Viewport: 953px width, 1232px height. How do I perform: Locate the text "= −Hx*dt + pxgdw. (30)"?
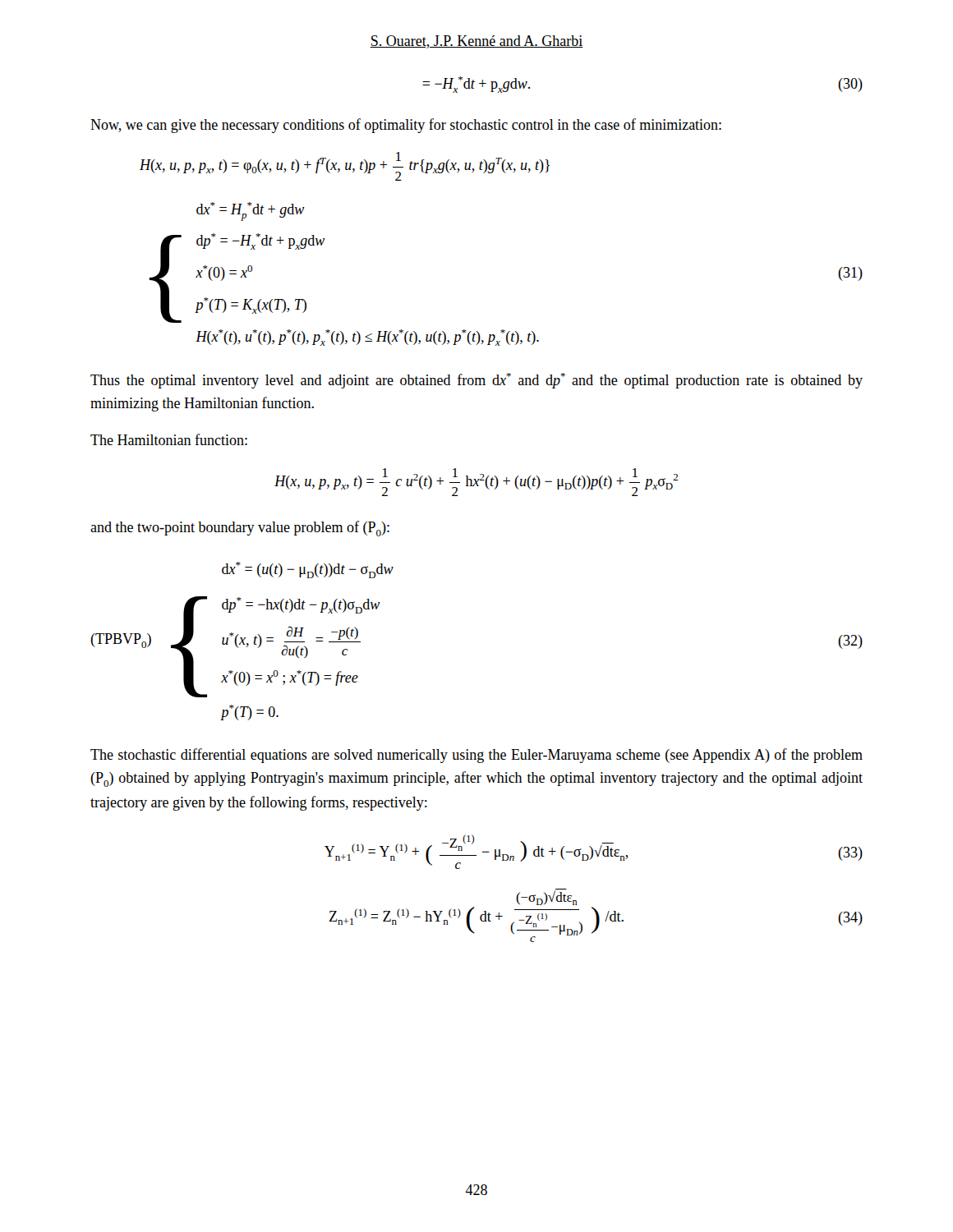tap(483, 84)
